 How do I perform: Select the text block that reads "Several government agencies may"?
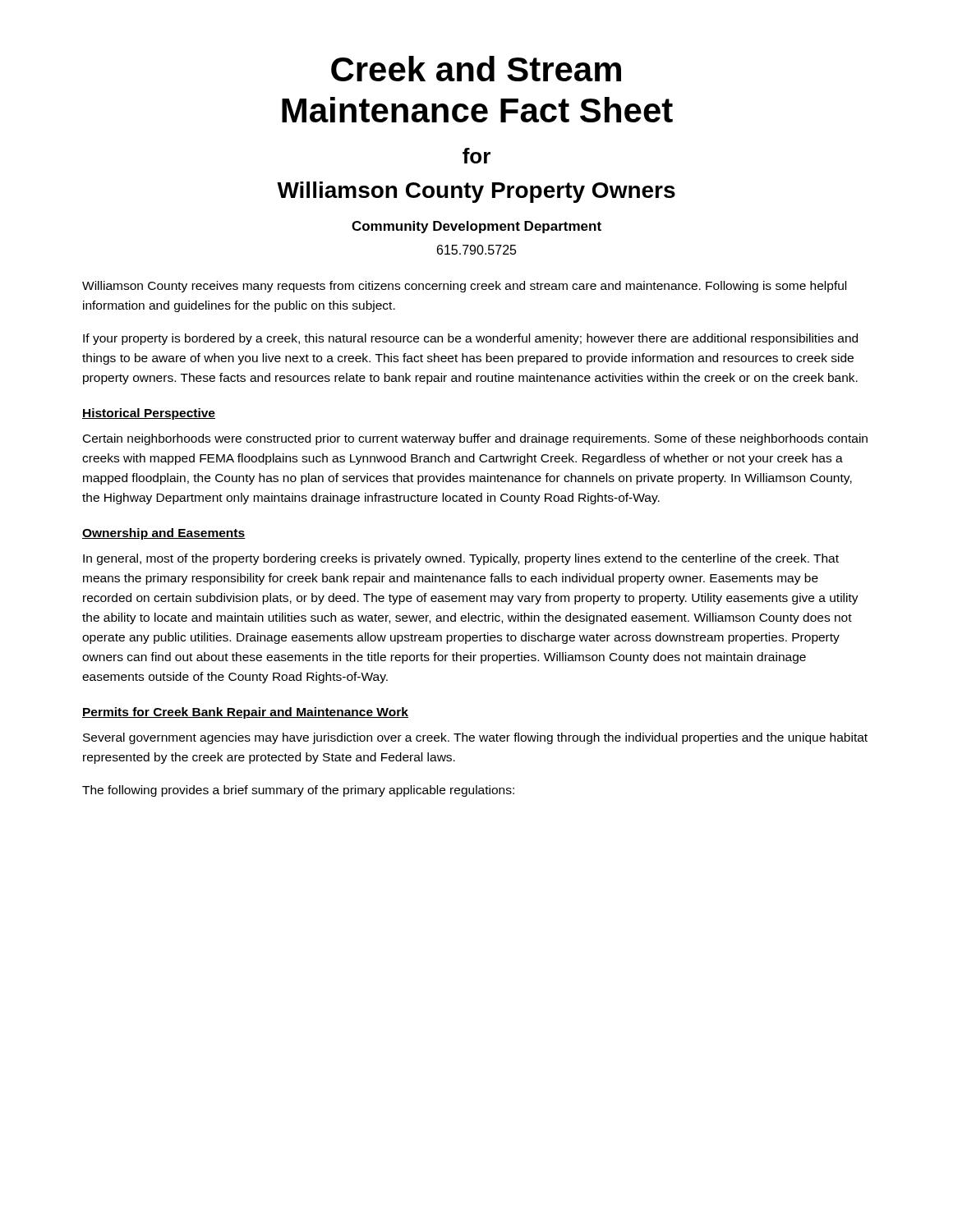[475, 747]
